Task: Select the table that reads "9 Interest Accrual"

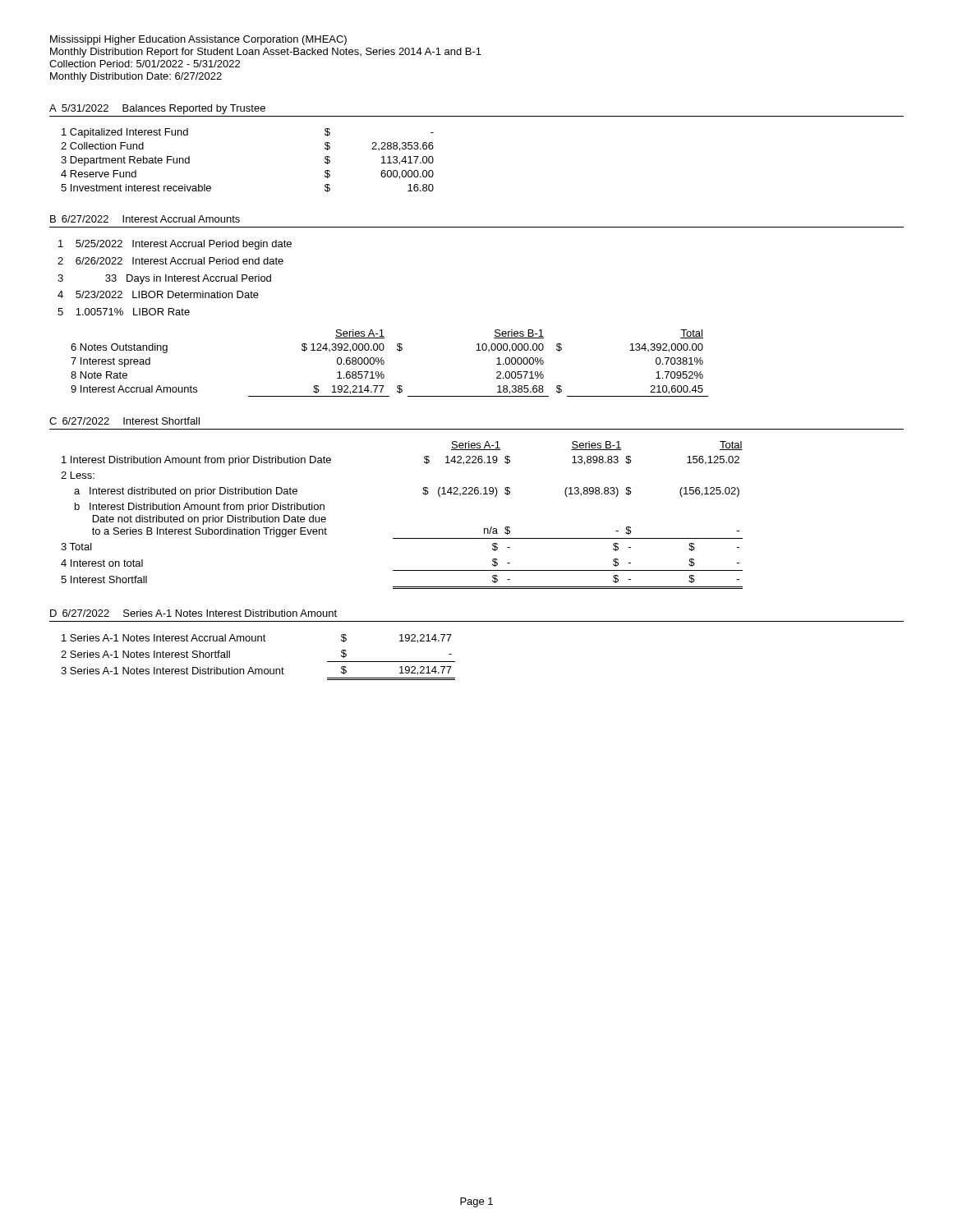Action: click(481, 361)
